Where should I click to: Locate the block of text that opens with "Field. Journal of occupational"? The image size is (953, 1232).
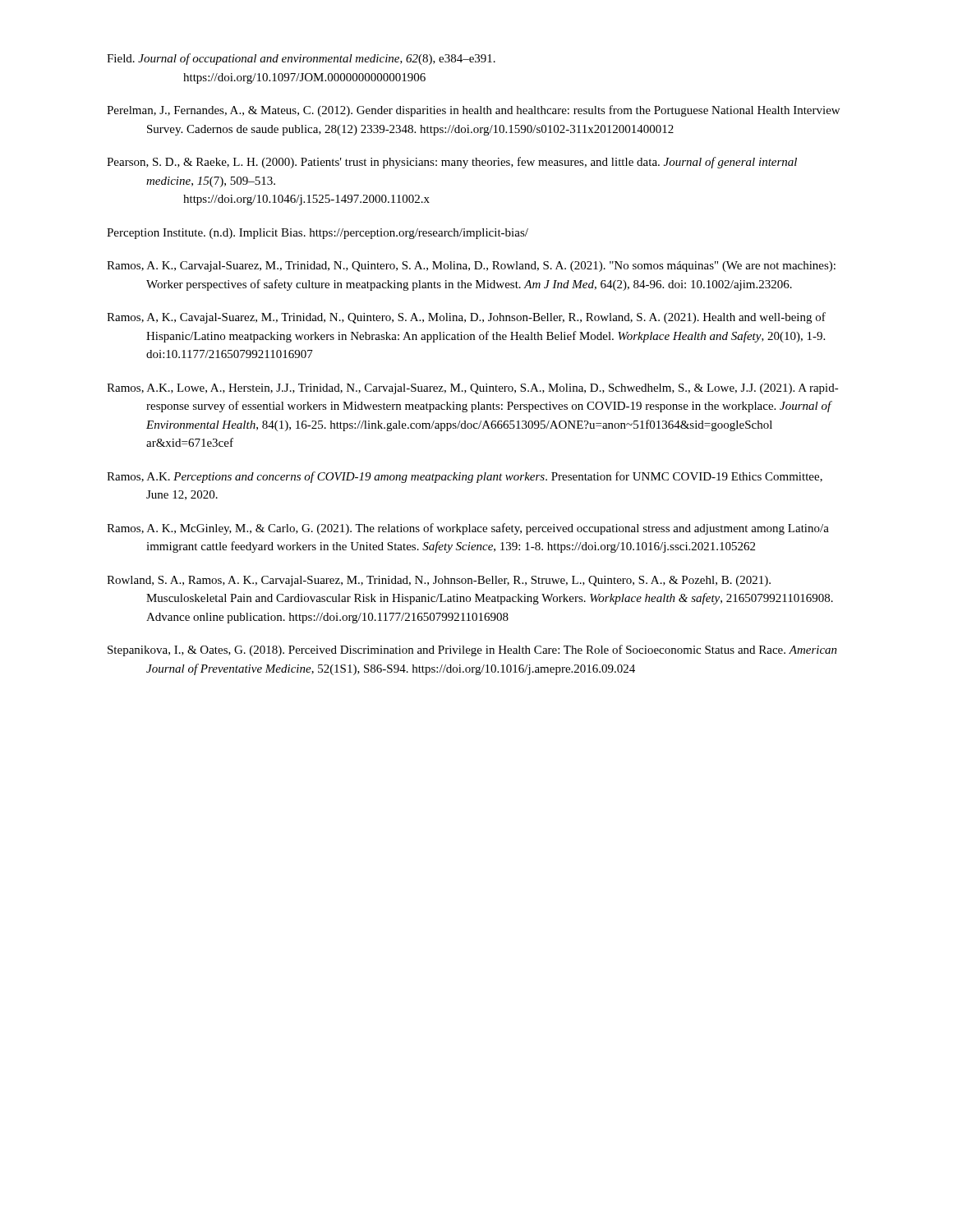click(x=301, y=68)
